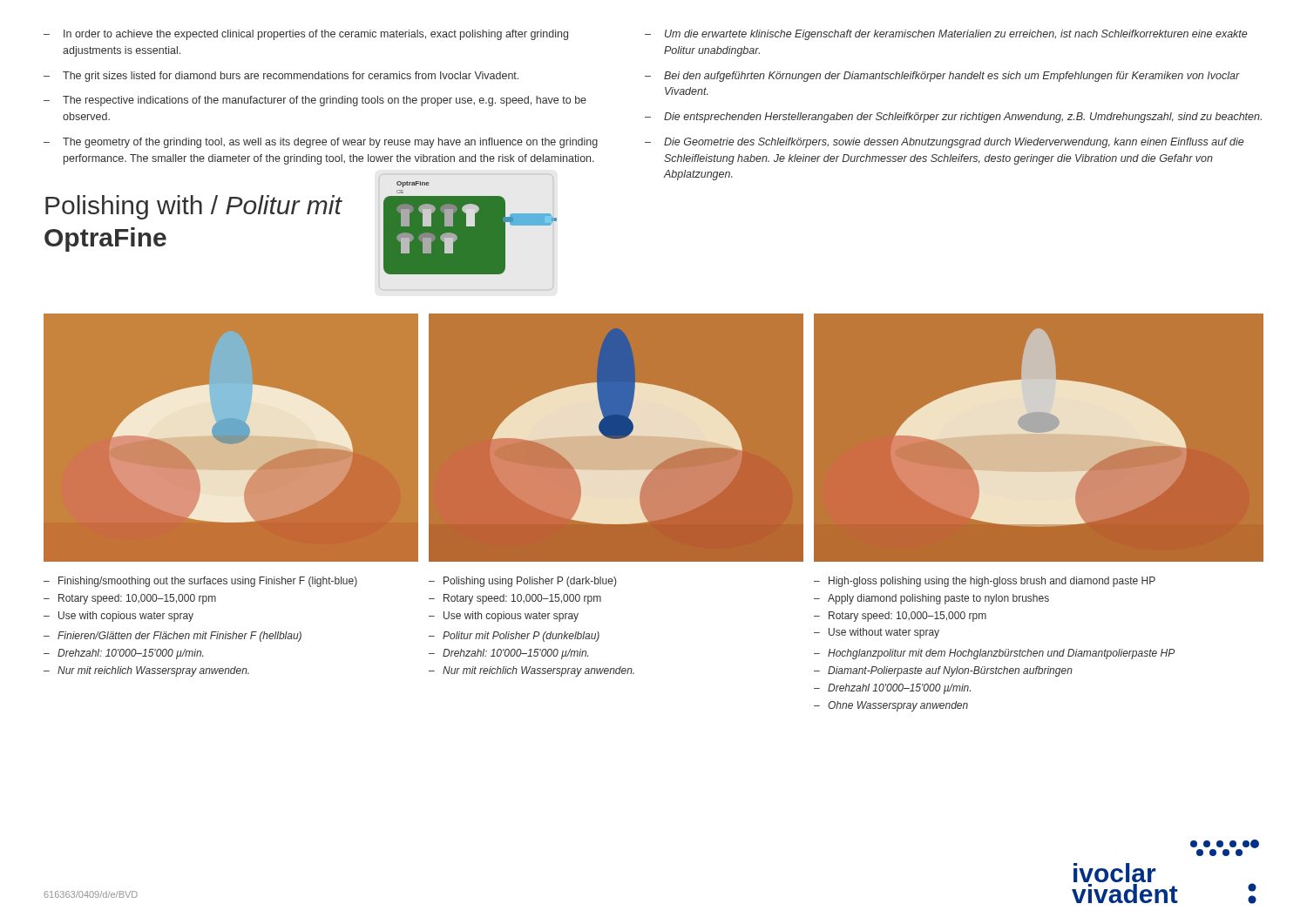Select the text starting "– Bei den aufgeführten"

pyautogui.click(x=958, y=84)
